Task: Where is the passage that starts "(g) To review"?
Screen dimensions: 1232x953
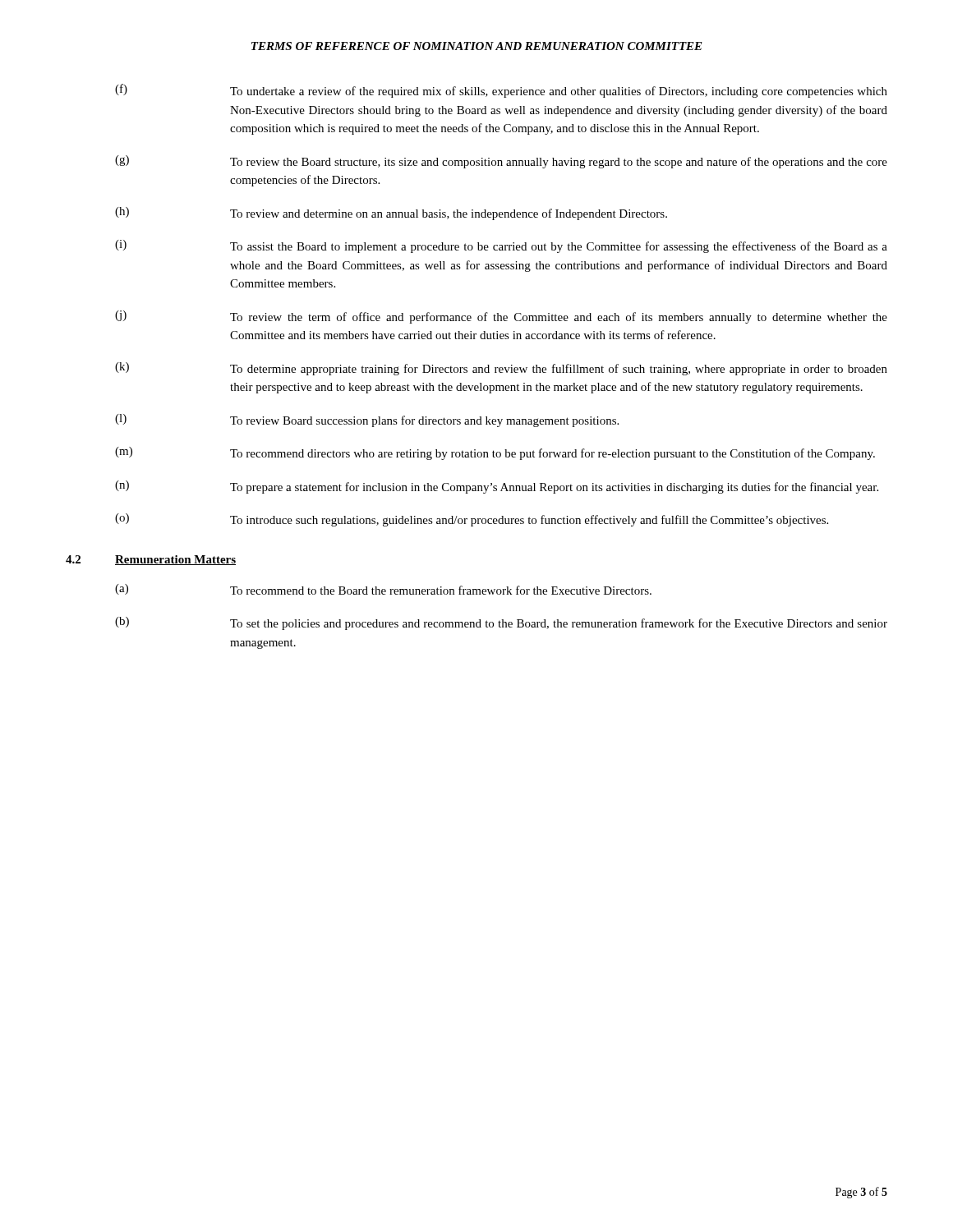Action: coord(476,171)
